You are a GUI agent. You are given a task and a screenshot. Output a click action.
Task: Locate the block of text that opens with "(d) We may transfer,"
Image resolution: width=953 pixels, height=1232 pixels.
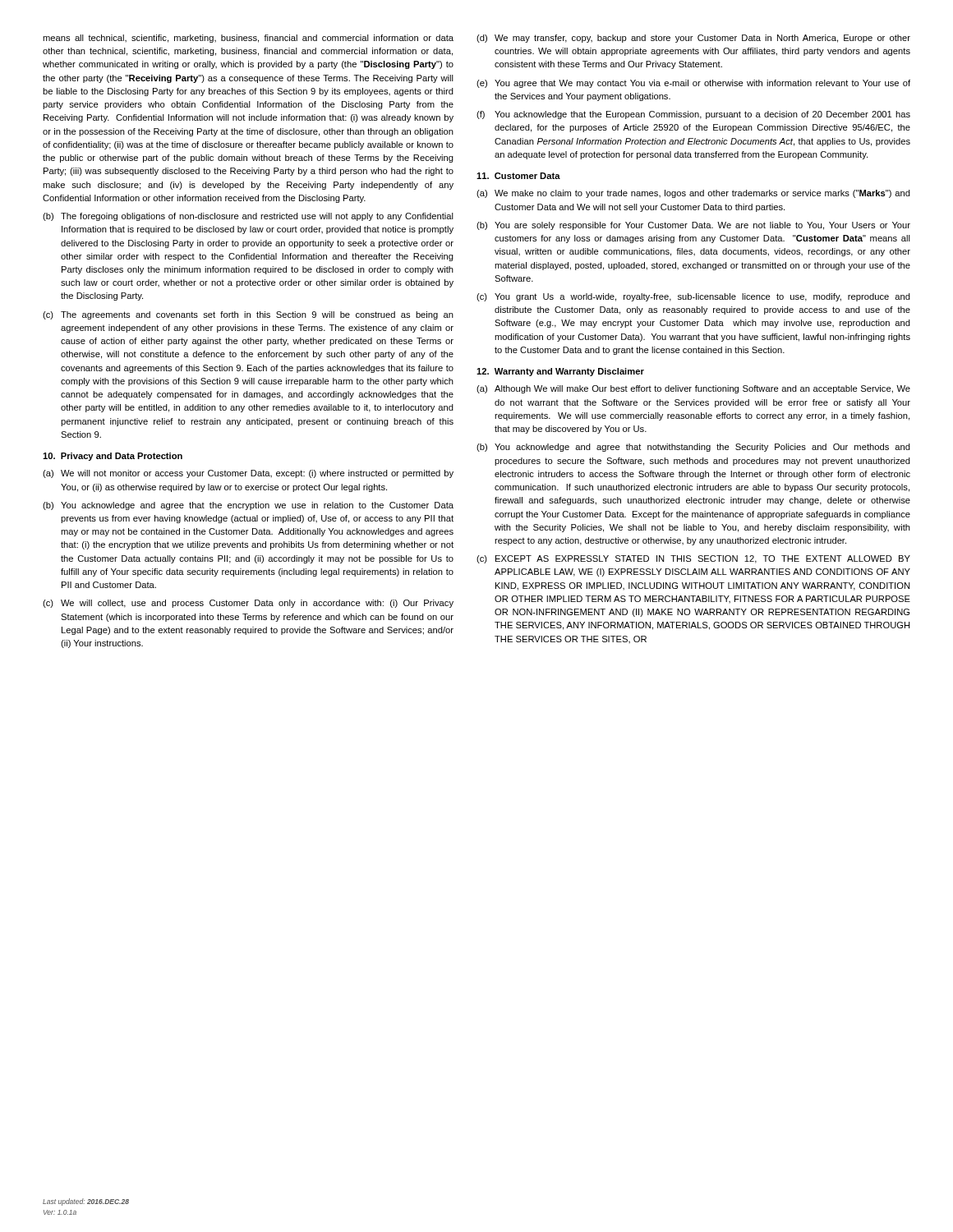(x=693, y=51)
